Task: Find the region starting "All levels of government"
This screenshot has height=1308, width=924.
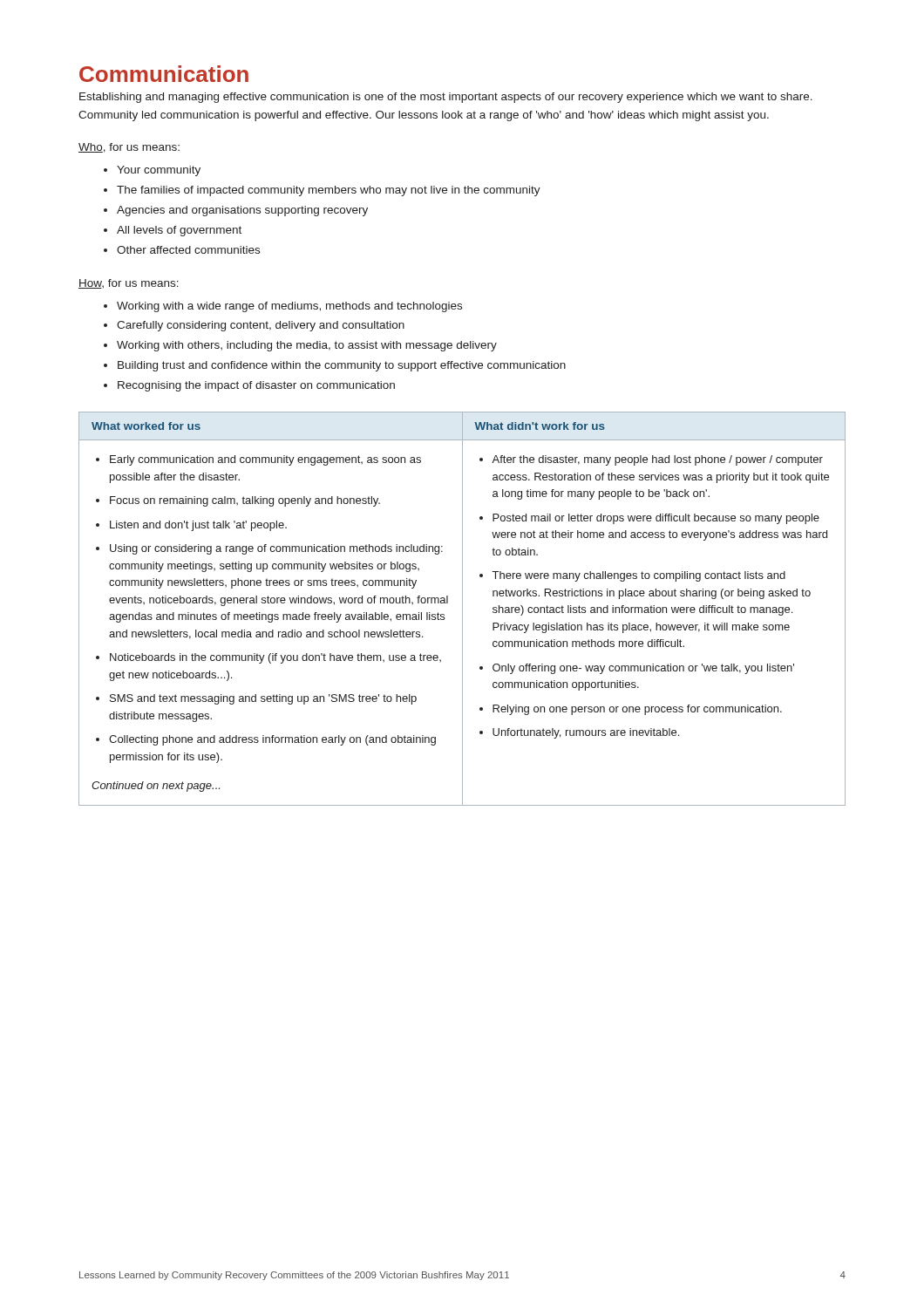Action: pyautogui.click(x=179, y=229)
